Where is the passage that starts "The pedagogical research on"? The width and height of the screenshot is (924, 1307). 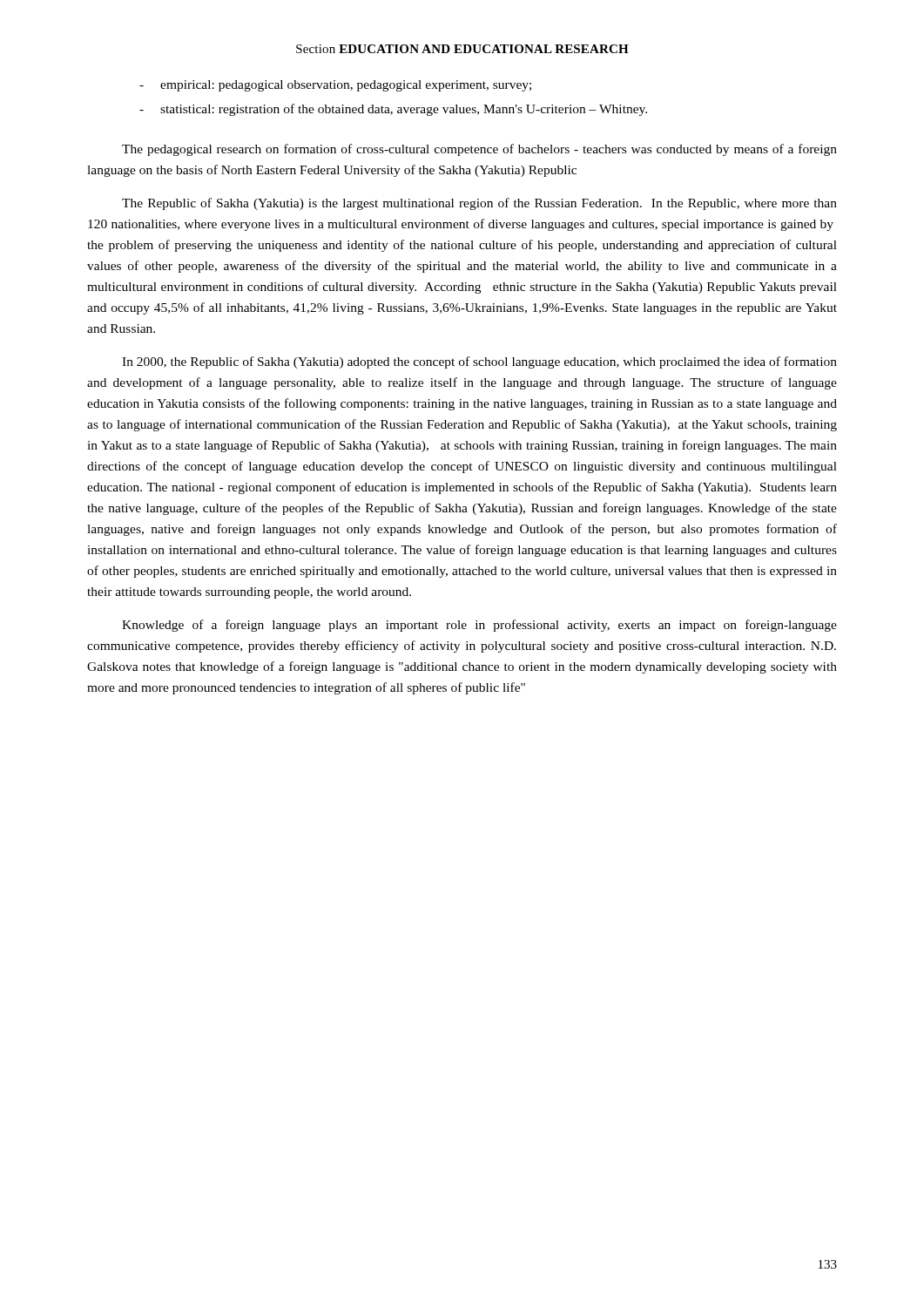tap(462, 159)
